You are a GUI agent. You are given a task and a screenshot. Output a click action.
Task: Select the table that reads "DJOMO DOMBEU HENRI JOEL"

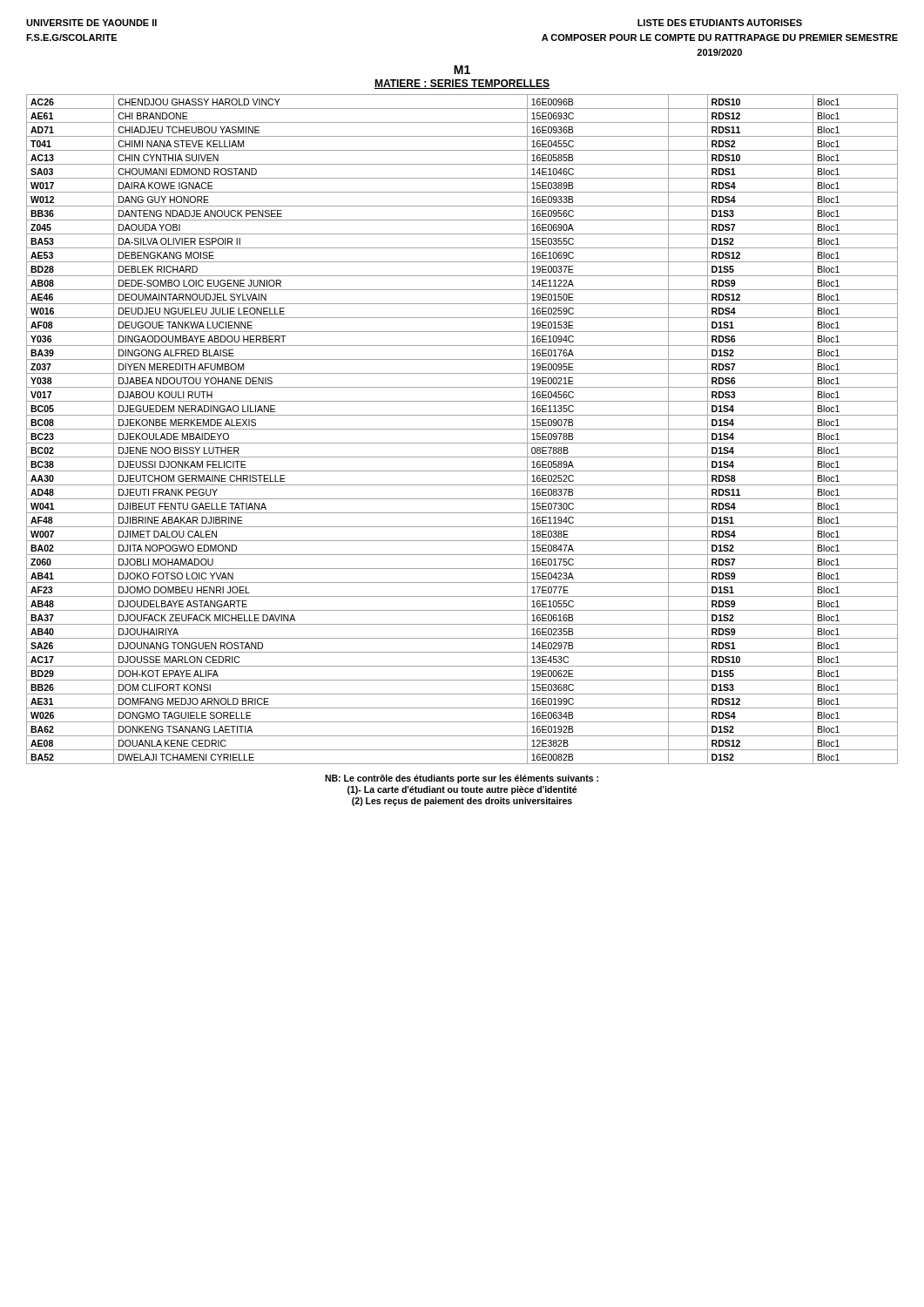pyautogui.click(x=462, y=429)
